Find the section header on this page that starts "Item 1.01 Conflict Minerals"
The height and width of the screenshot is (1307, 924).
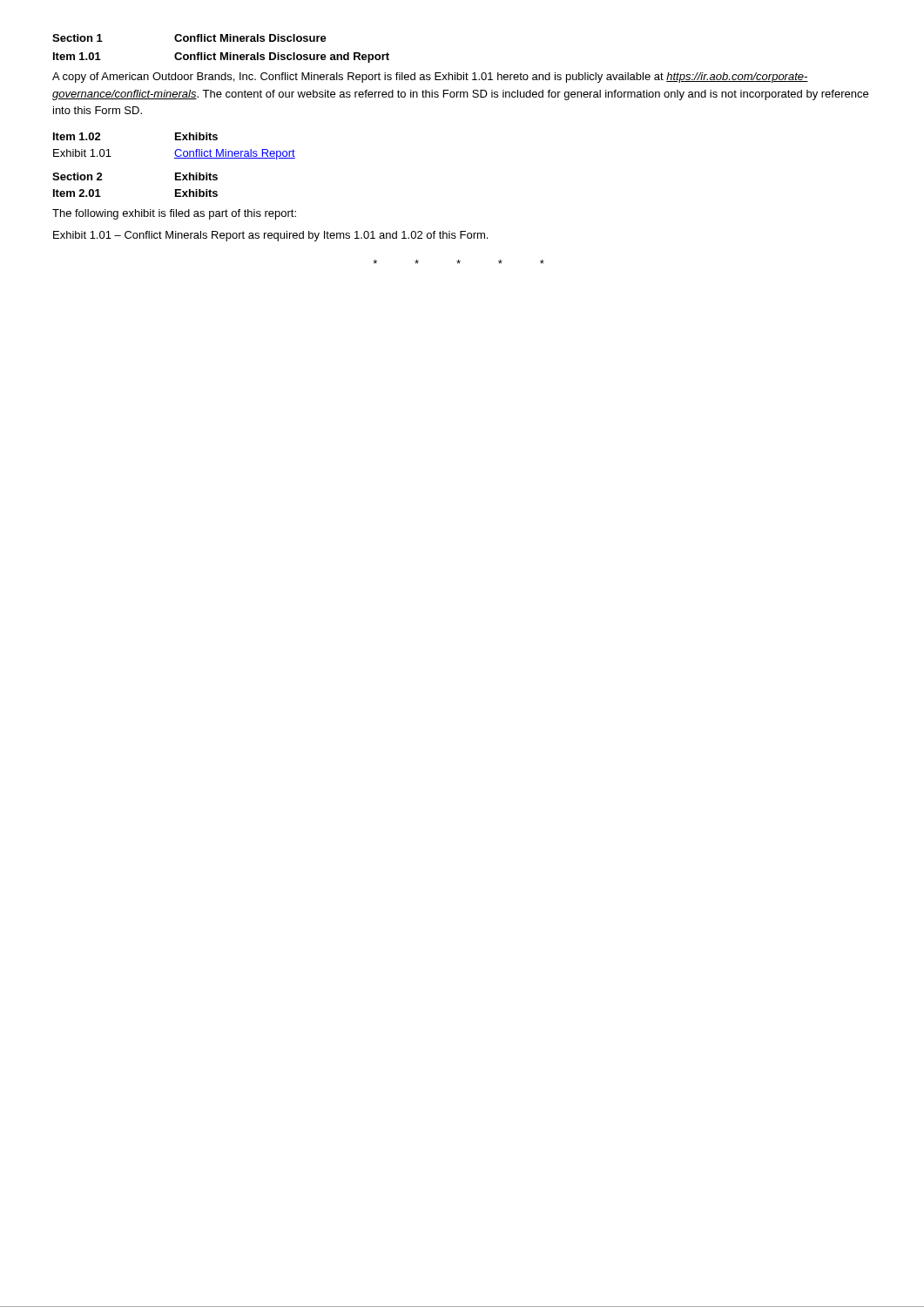point(221,58)
